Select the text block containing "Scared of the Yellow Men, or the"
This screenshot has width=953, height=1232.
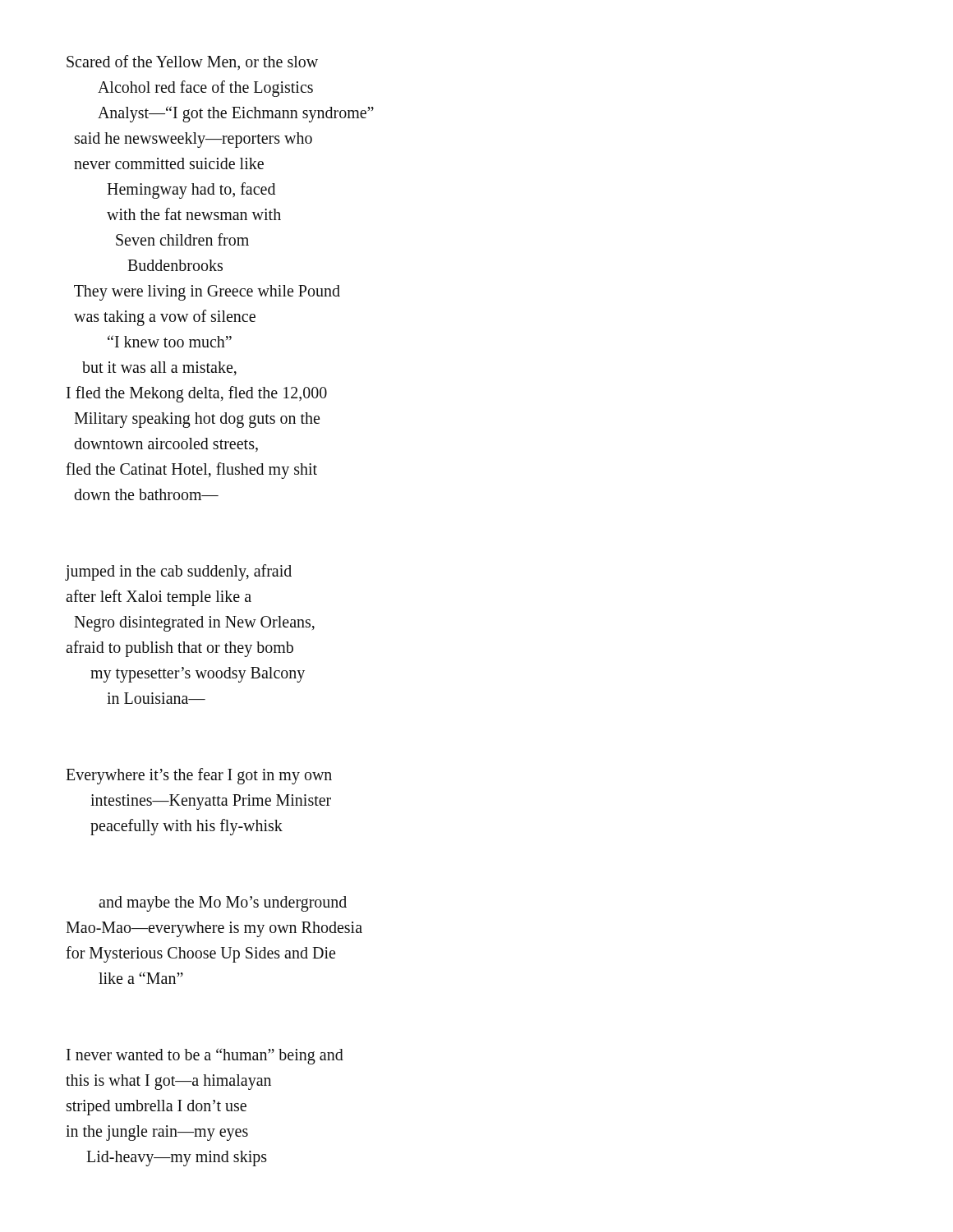[x=192, y=62]
